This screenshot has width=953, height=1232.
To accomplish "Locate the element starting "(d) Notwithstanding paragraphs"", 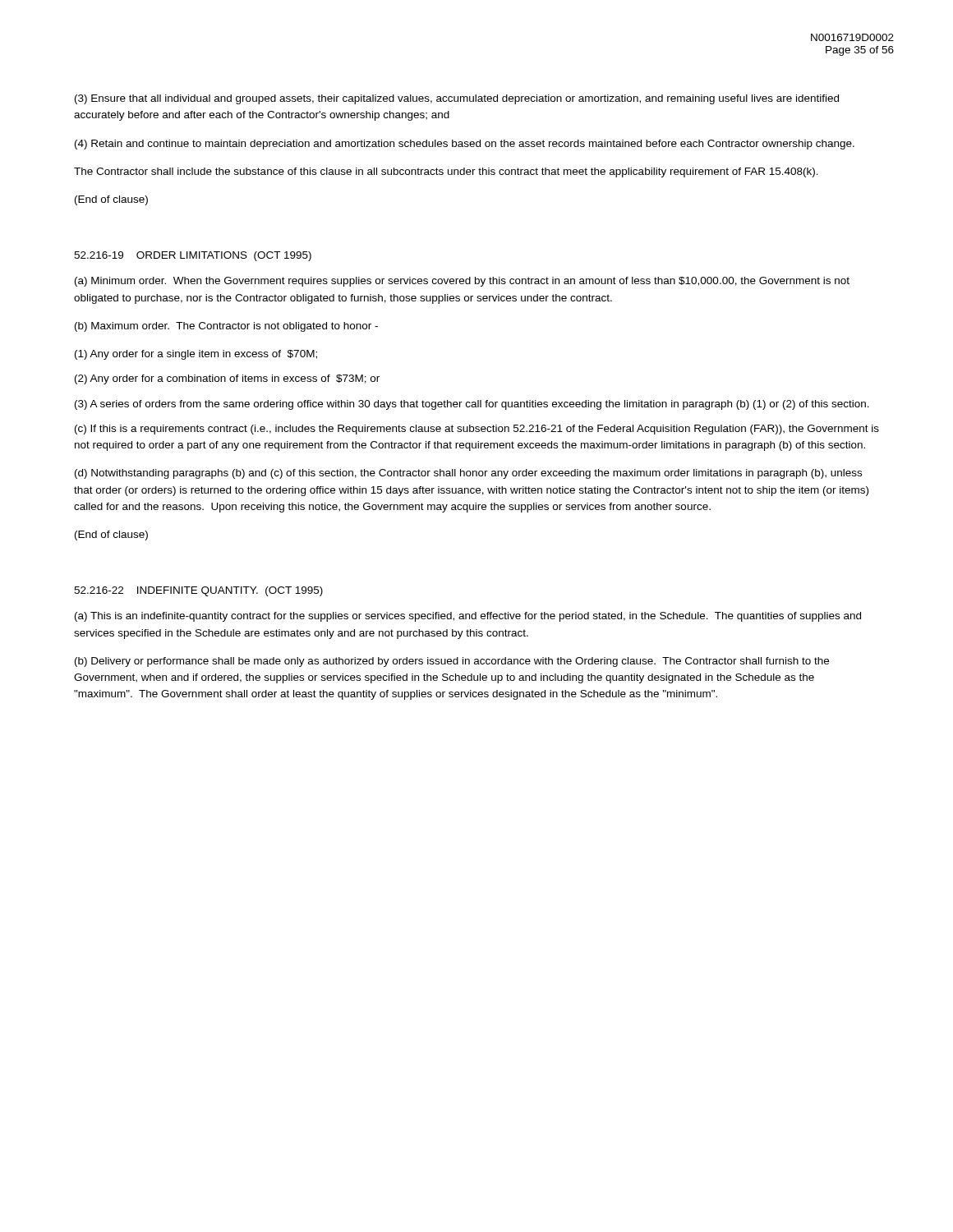I will 472,489.
